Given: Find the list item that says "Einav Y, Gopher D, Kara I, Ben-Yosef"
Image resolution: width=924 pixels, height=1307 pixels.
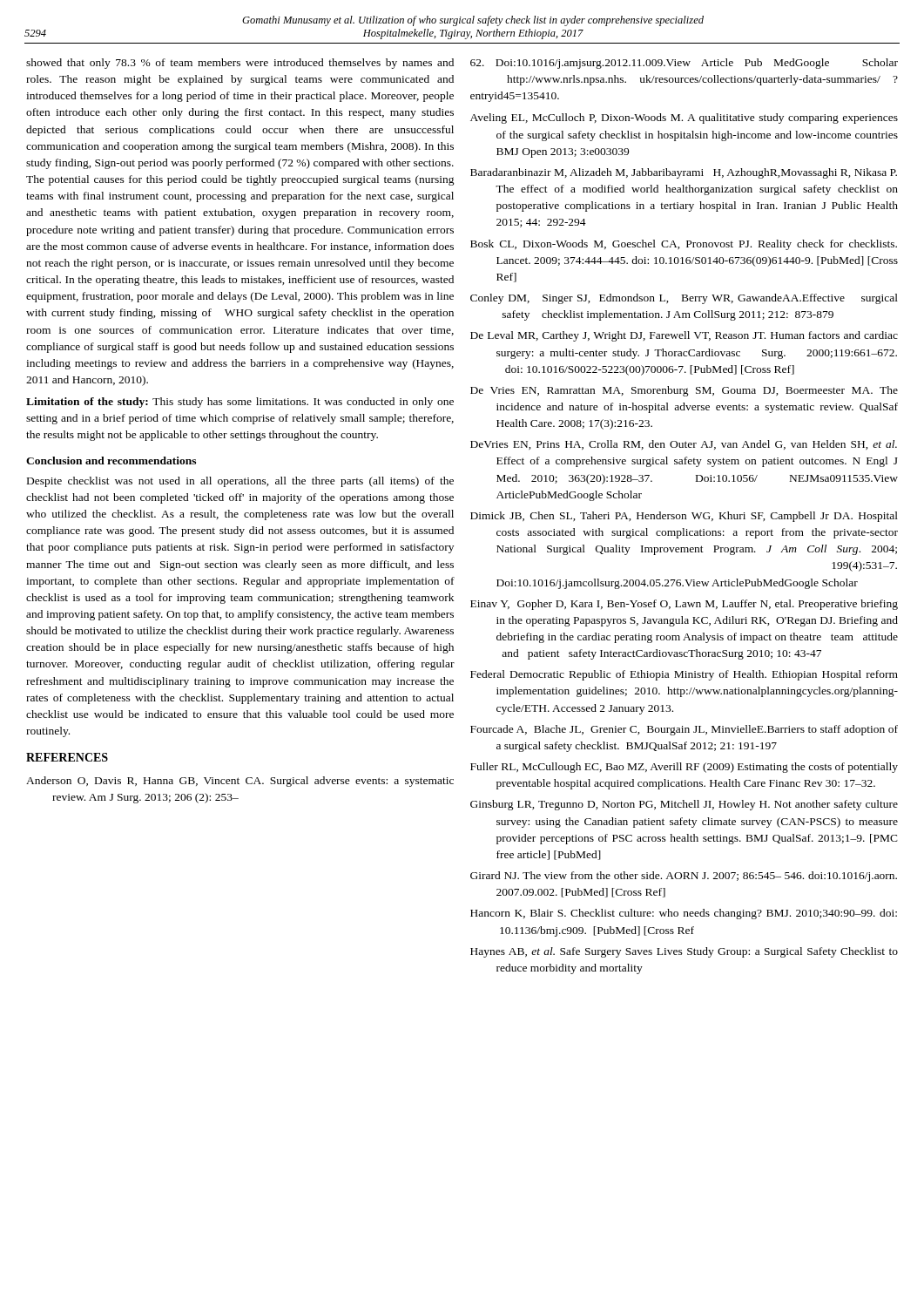Looking at the screenshot, I should (x=684, y=628).
